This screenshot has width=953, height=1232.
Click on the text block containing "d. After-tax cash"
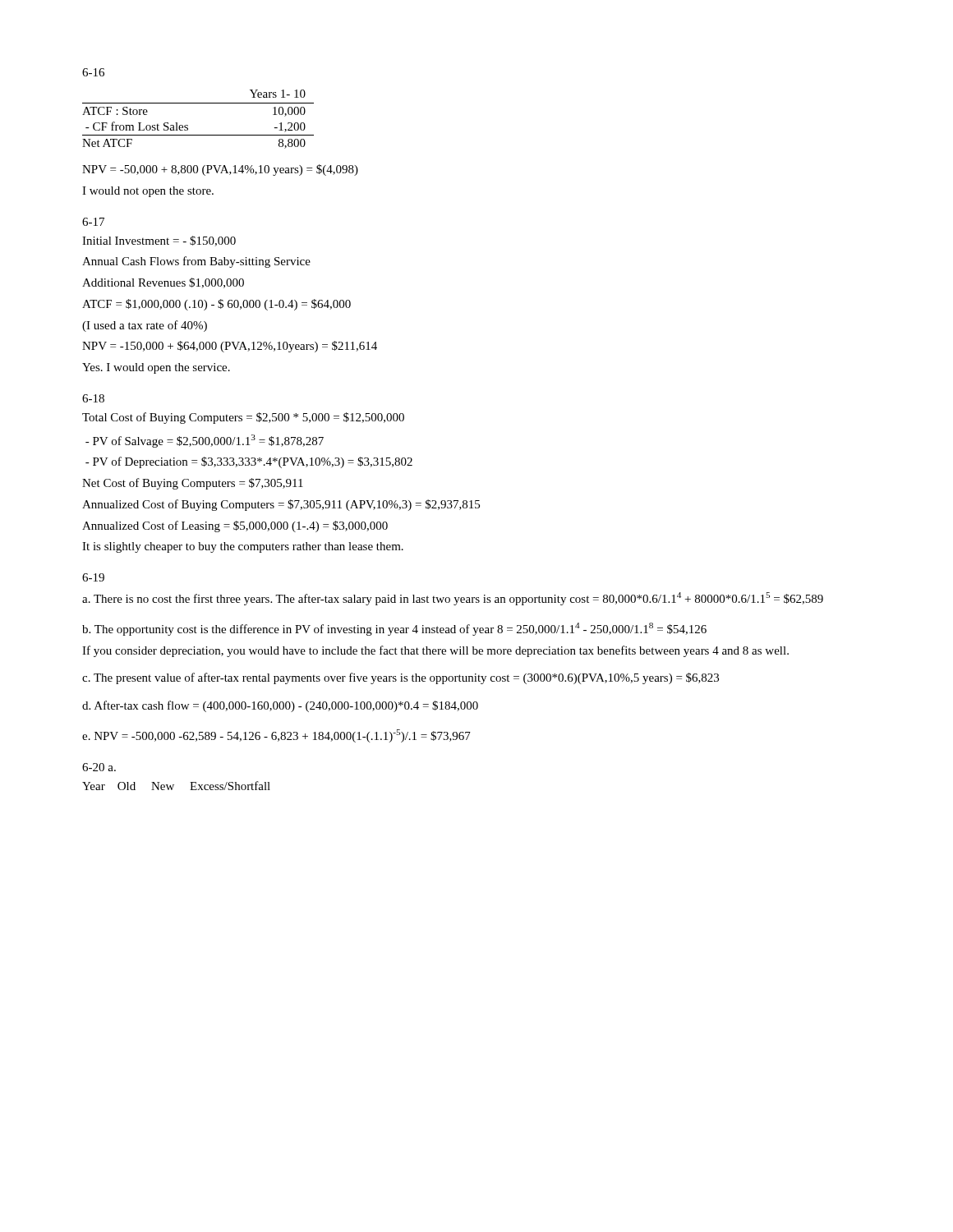click(x=280, y=706)
